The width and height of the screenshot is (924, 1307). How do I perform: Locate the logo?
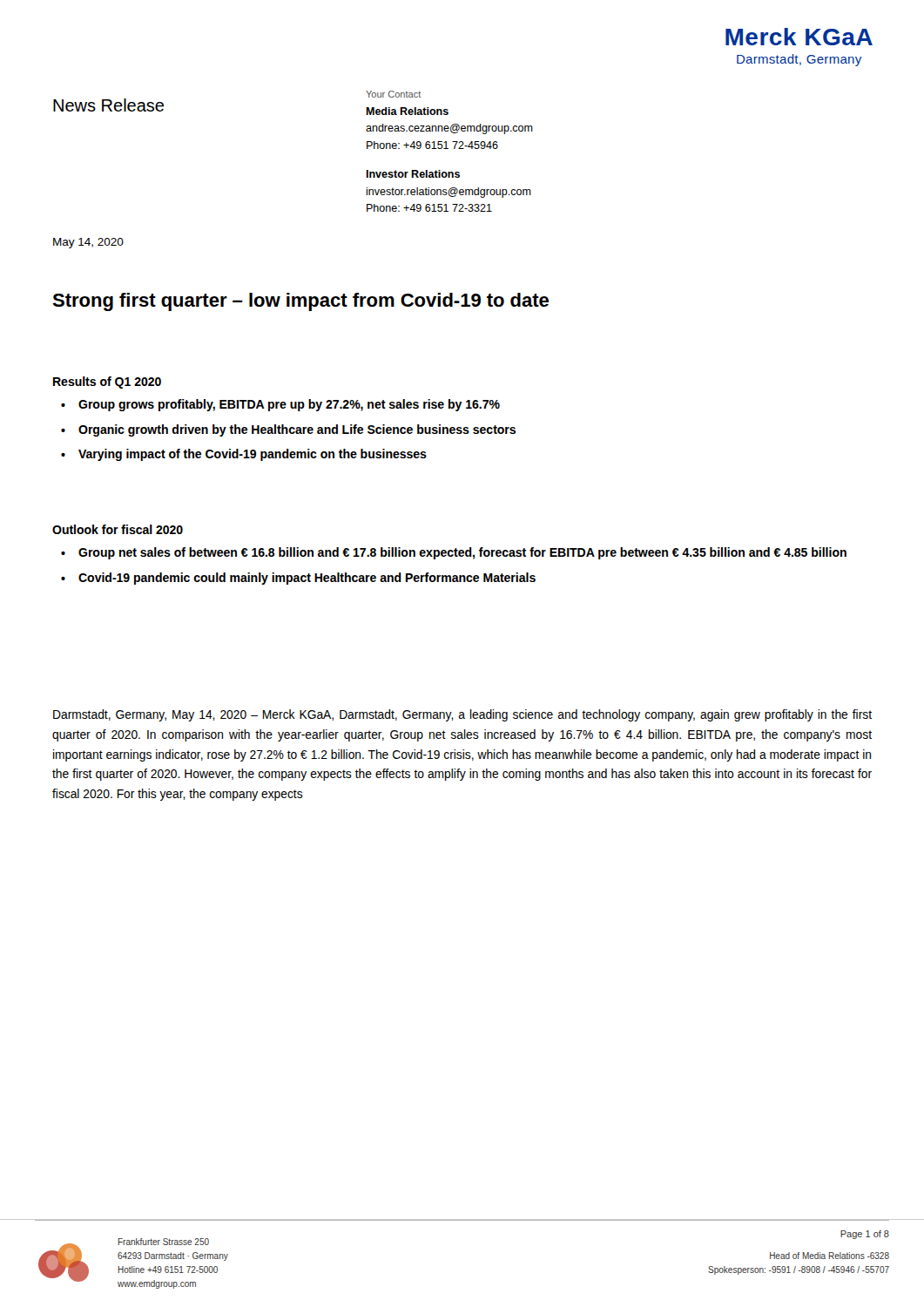coord(799,45)
